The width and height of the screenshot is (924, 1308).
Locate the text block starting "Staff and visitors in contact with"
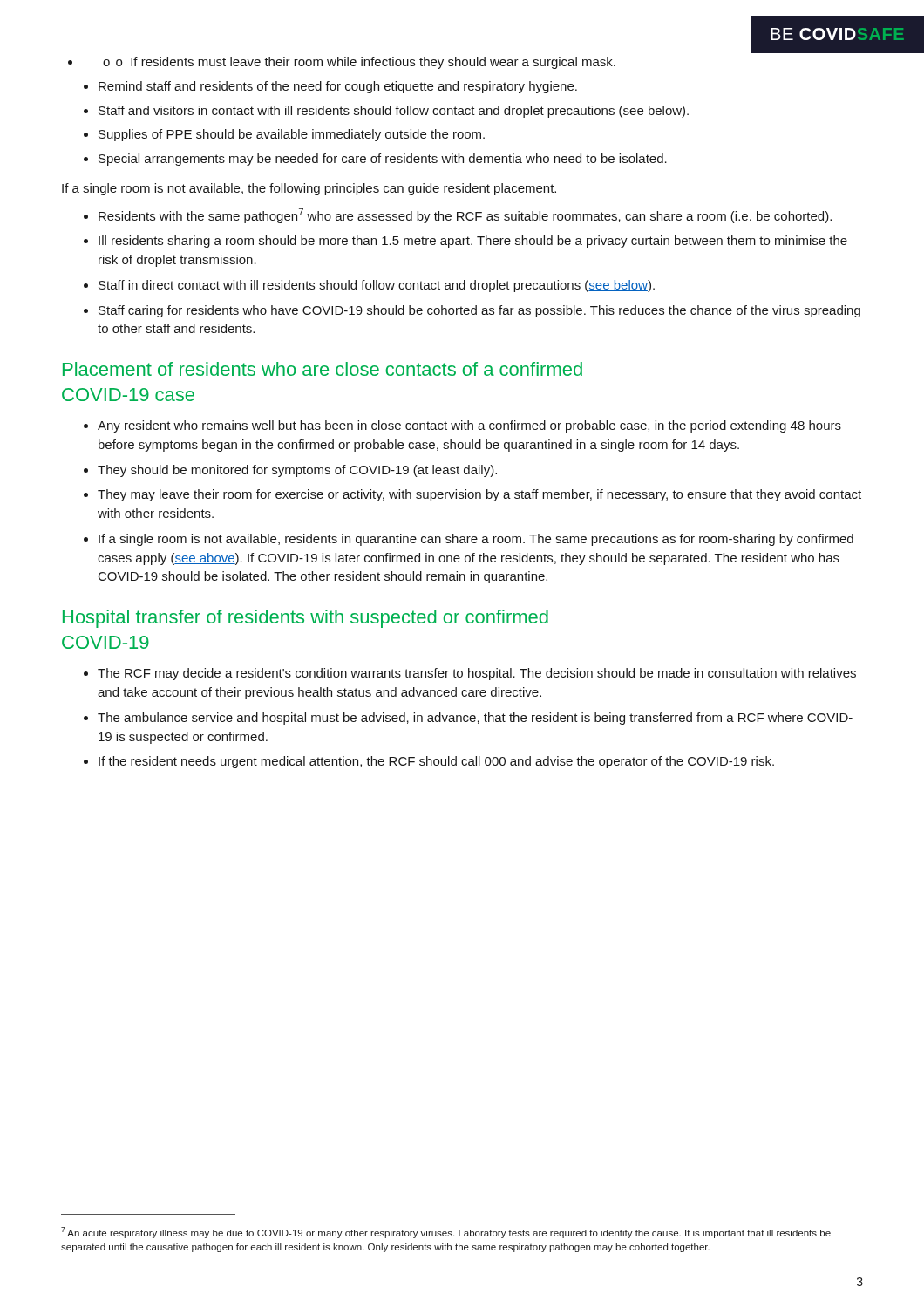[x=480, y=110]
